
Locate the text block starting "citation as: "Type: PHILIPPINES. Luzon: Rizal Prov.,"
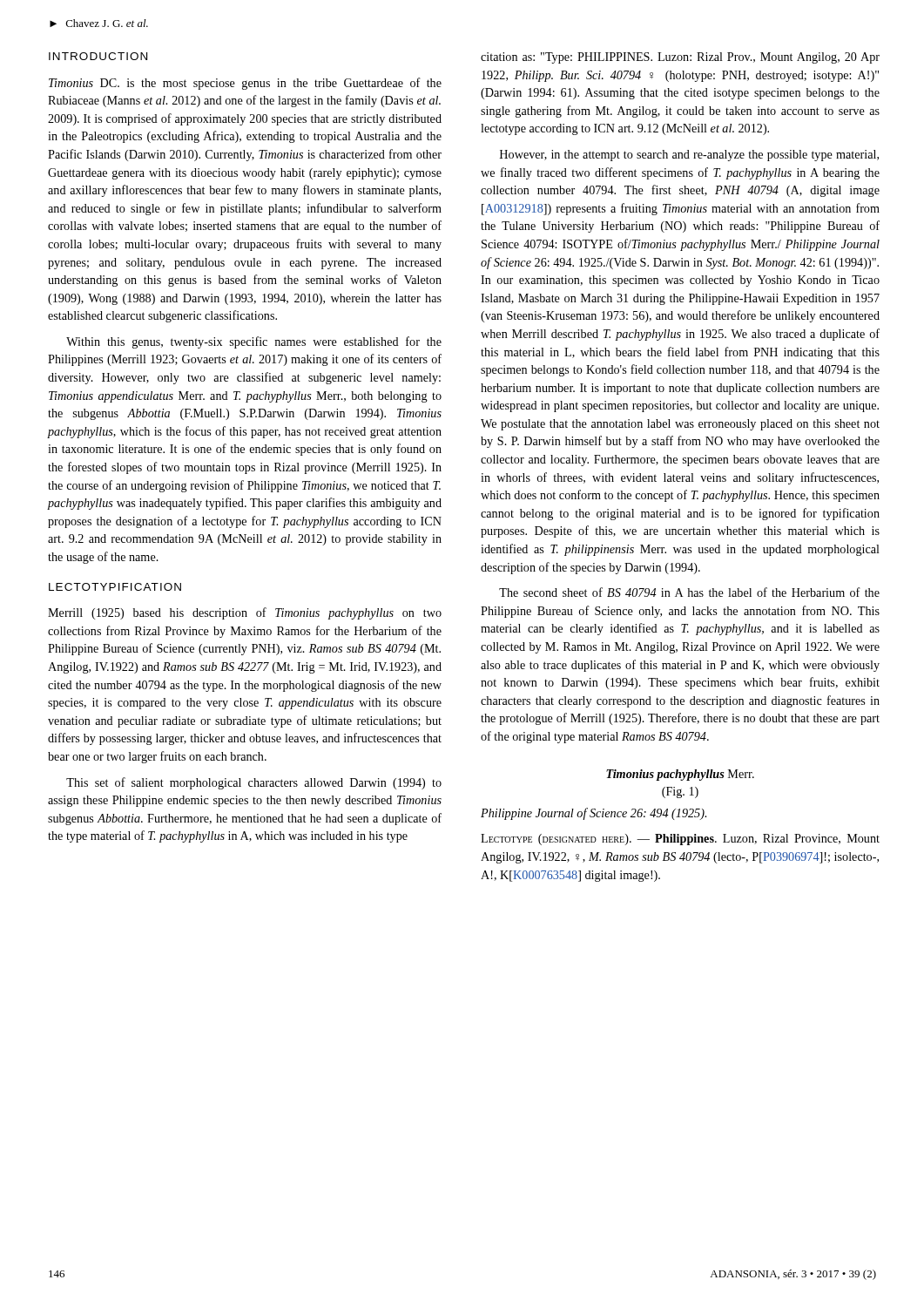680,93
